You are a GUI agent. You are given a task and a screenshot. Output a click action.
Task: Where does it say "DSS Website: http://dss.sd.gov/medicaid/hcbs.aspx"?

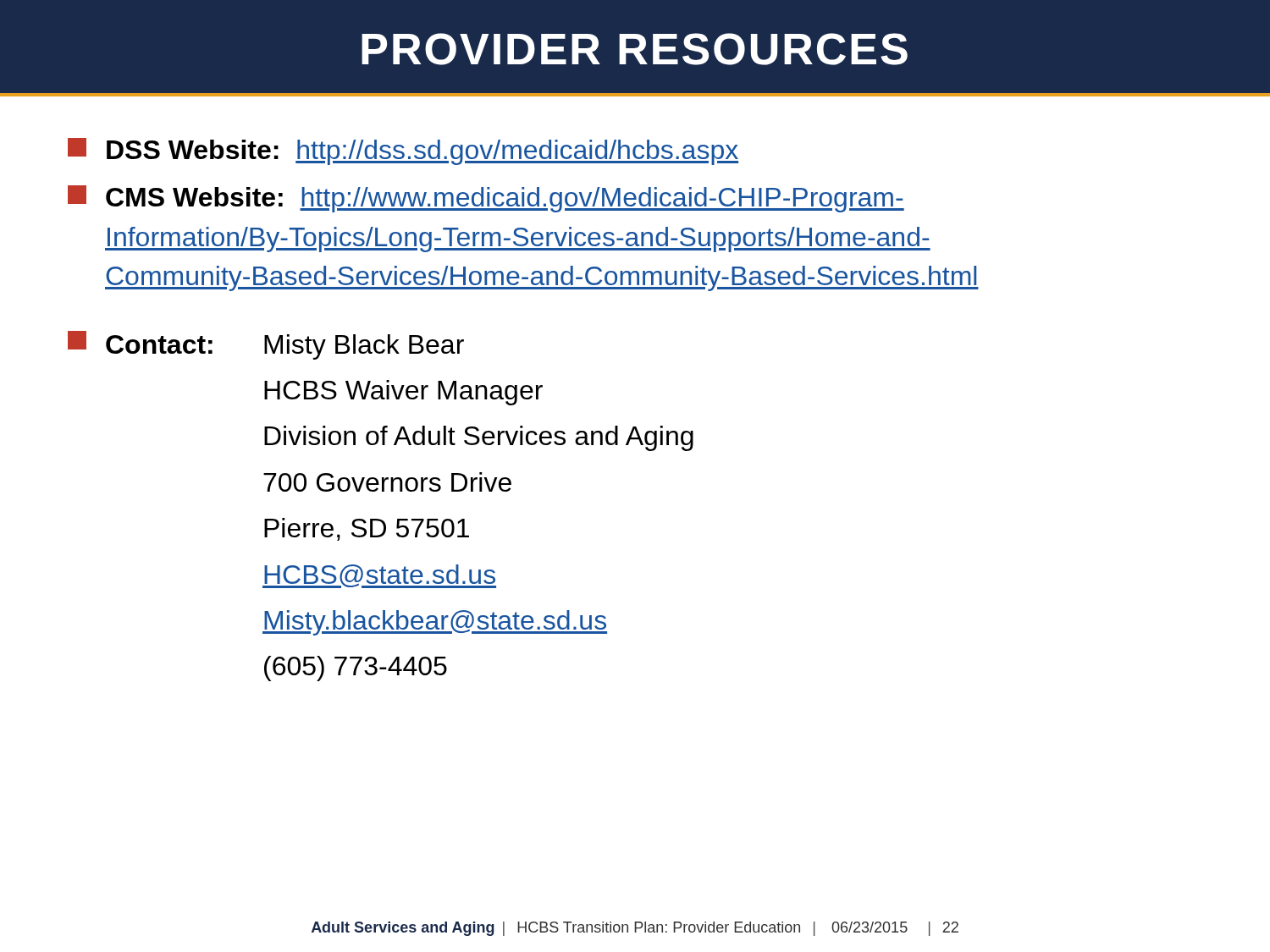point(403,150)
